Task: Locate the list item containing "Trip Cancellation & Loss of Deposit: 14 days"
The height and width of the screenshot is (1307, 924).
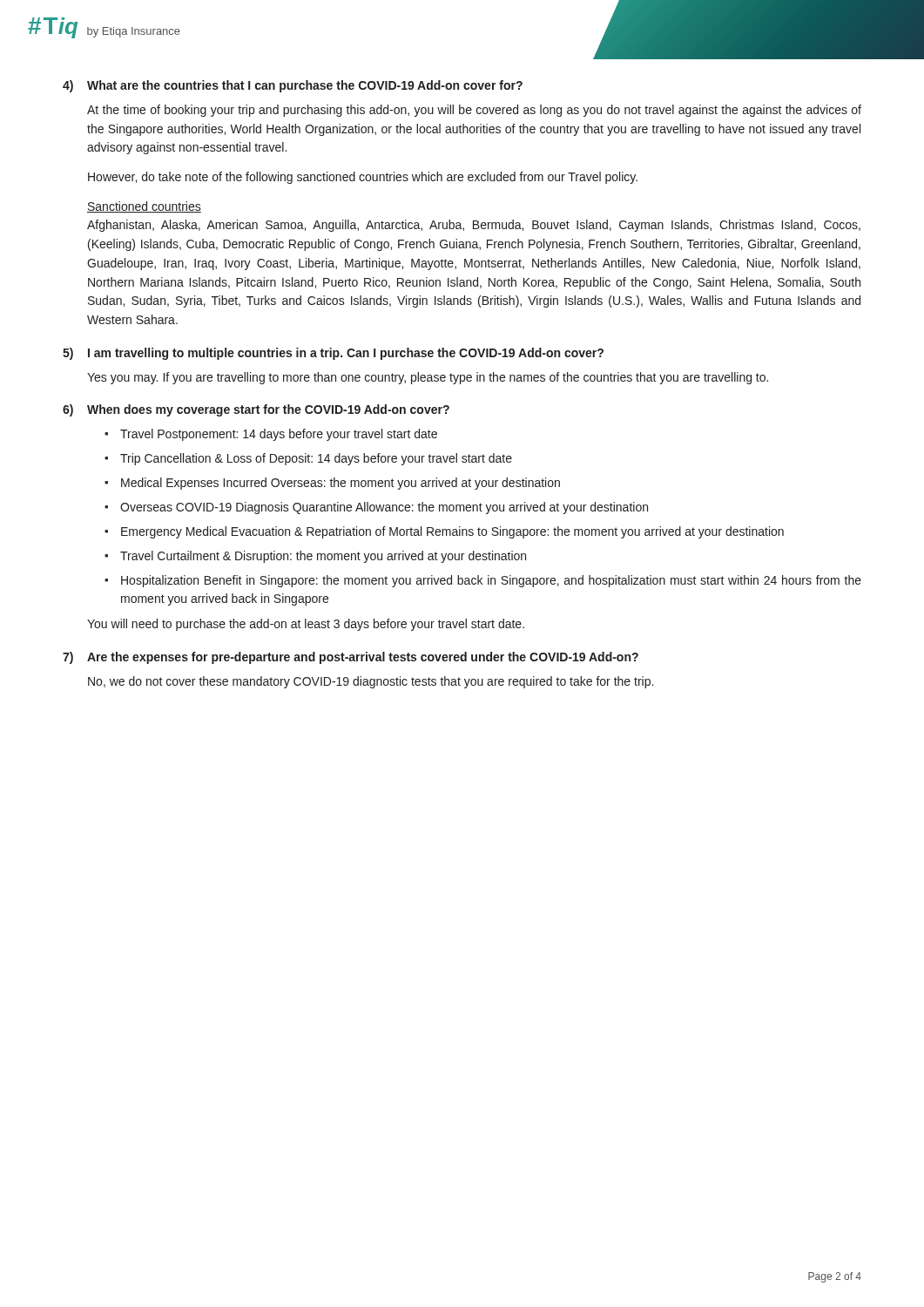Action: coord(316,459)
